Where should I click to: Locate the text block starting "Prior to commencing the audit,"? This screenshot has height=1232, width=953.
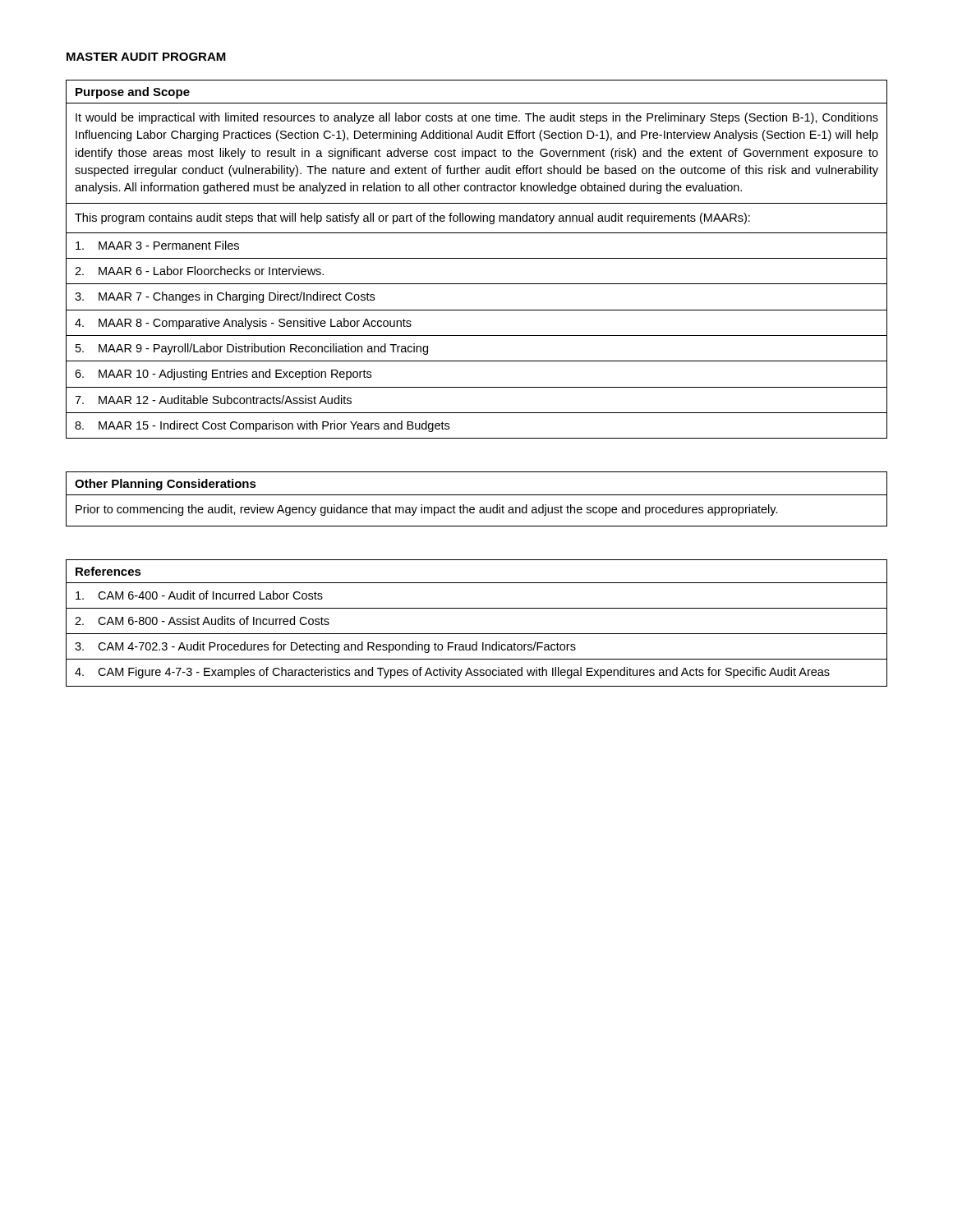coord(427,509)
